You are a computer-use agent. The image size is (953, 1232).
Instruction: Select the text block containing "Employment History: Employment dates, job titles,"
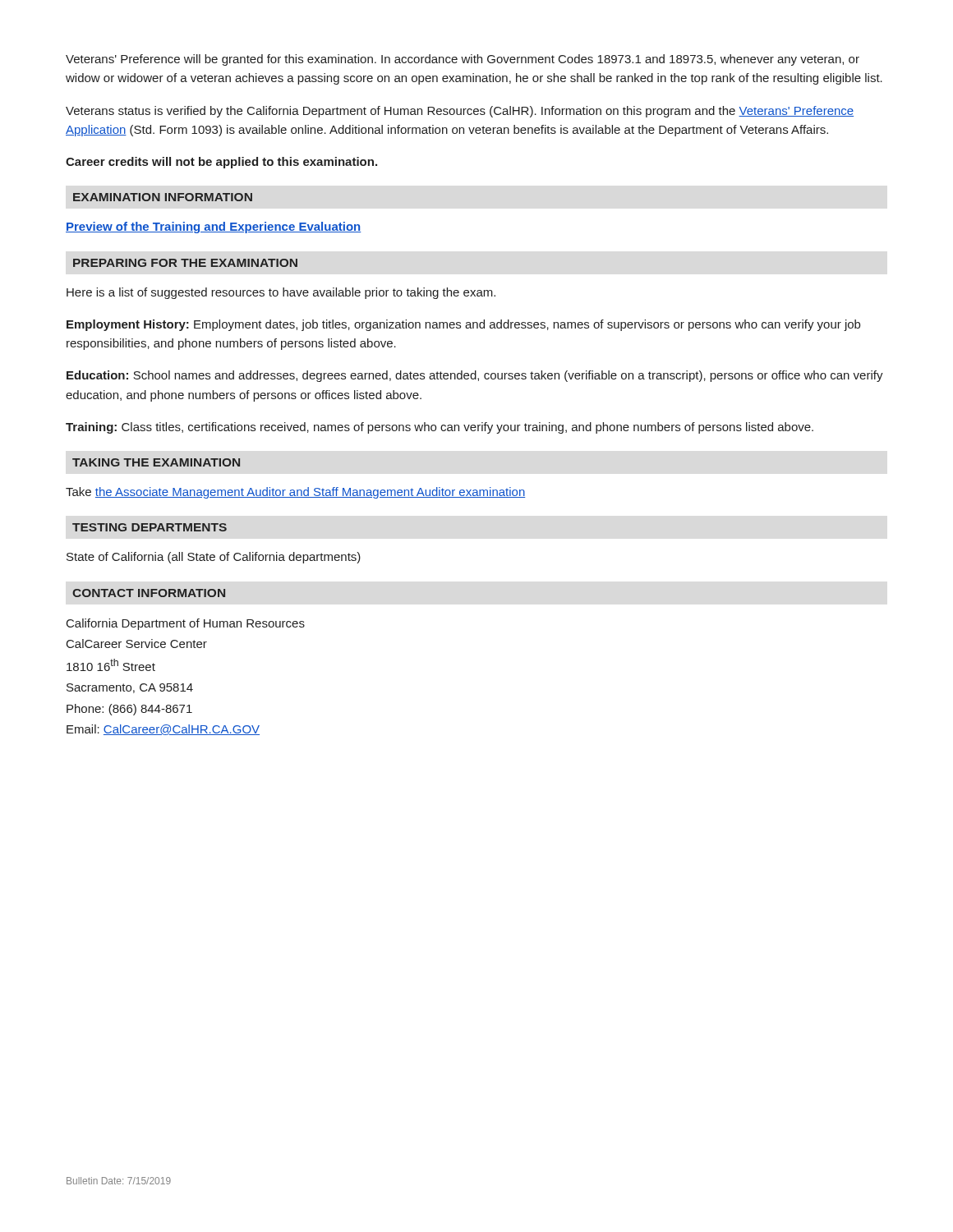[463, 333]
